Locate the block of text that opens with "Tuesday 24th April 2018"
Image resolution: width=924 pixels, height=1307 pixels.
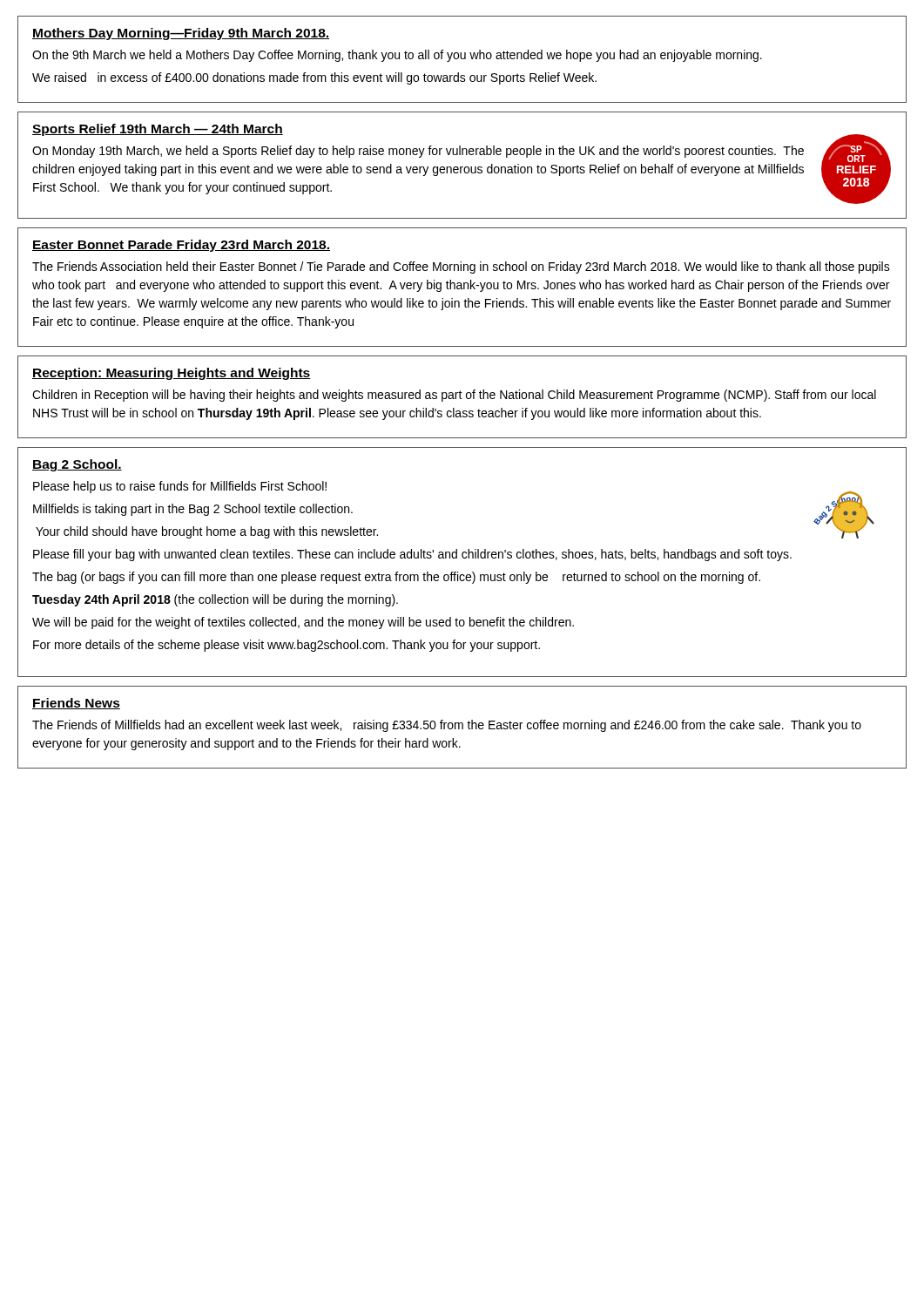[216, 599]
